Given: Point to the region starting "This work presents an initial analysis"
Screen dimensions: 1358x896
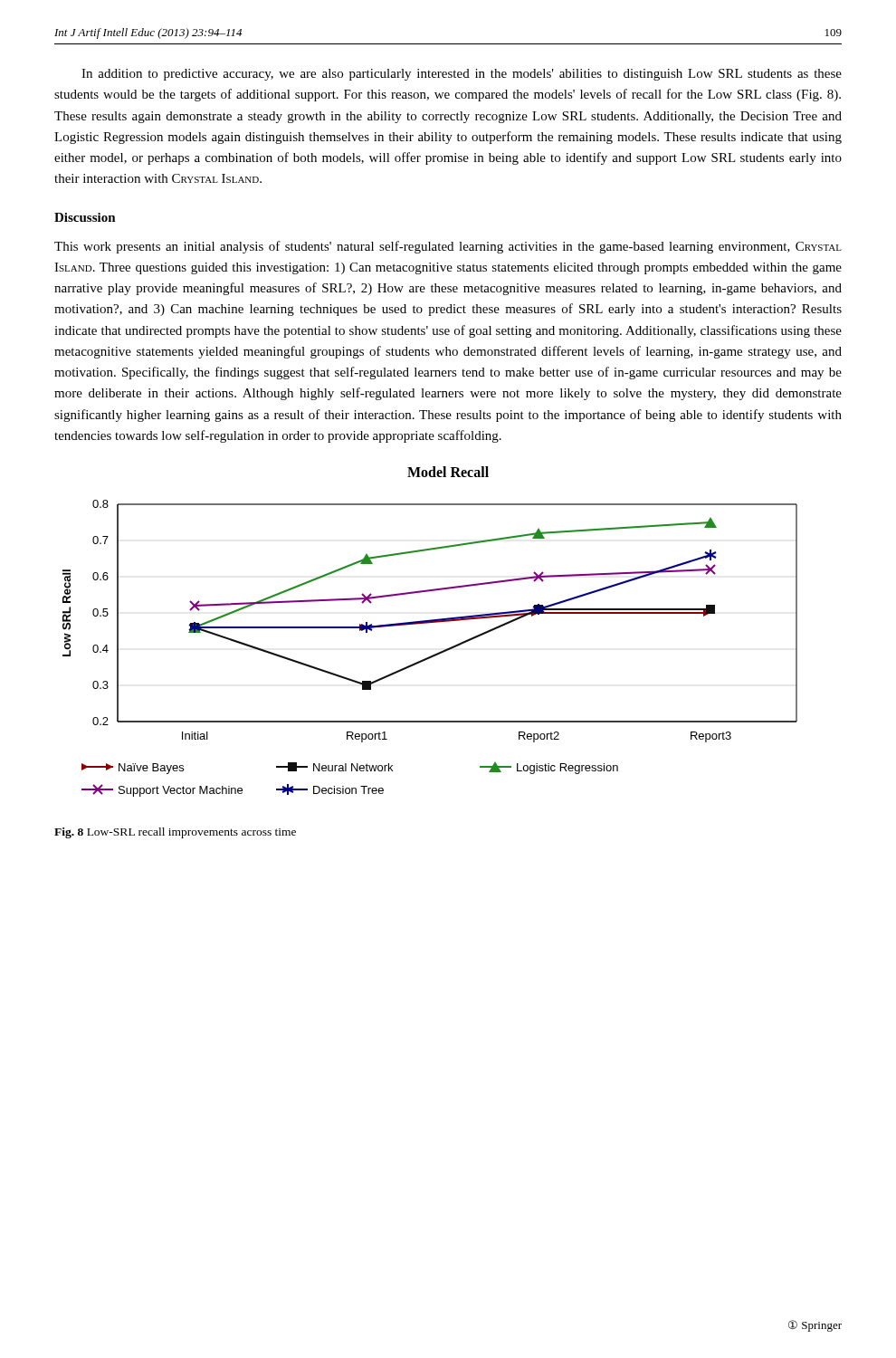Looking at the screenshot, I should pyautogui.click(x=448, y=341).
